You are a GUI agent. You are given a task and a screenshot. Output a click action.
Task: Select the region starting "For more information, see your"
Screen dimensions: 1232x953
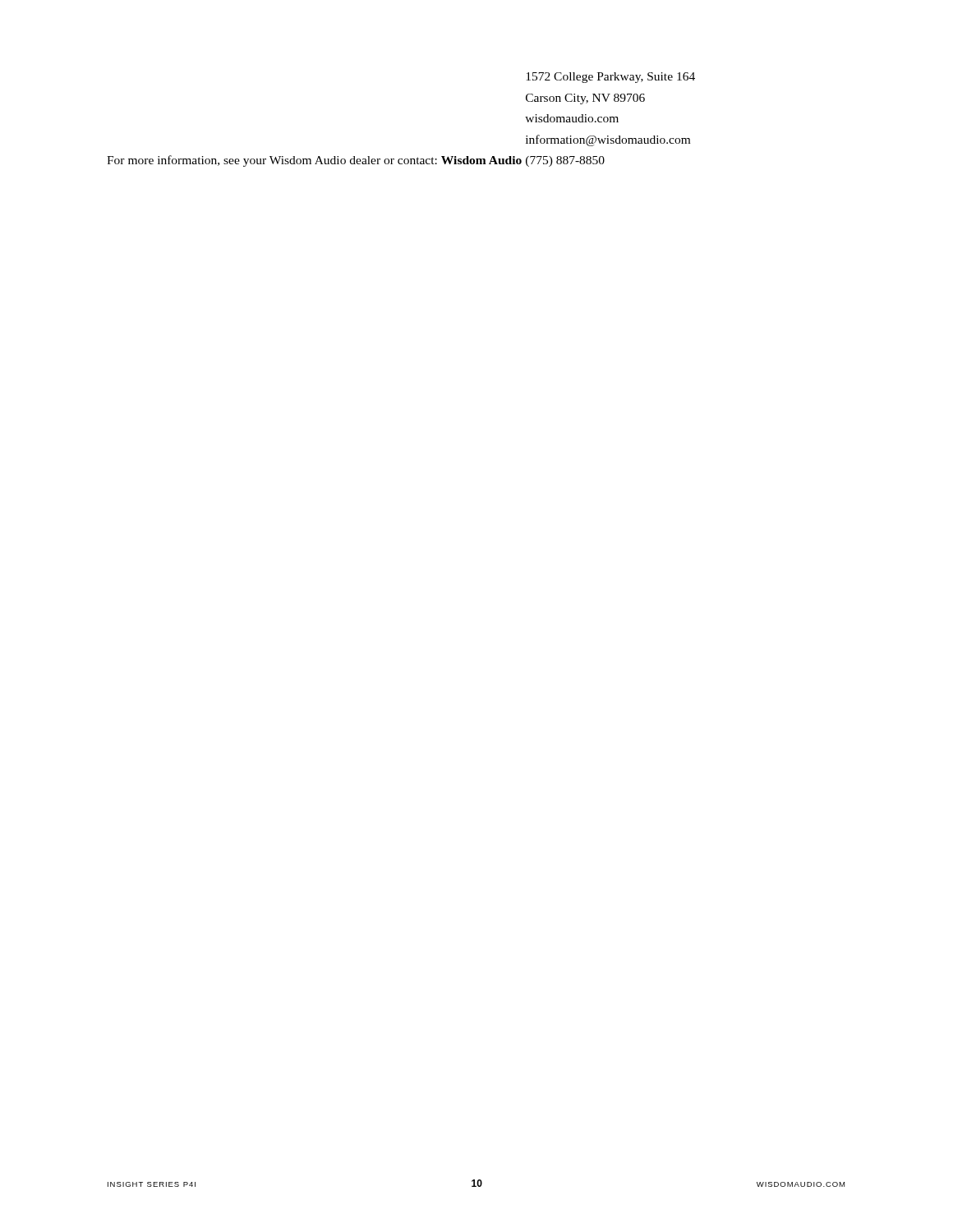click(272, 160)
